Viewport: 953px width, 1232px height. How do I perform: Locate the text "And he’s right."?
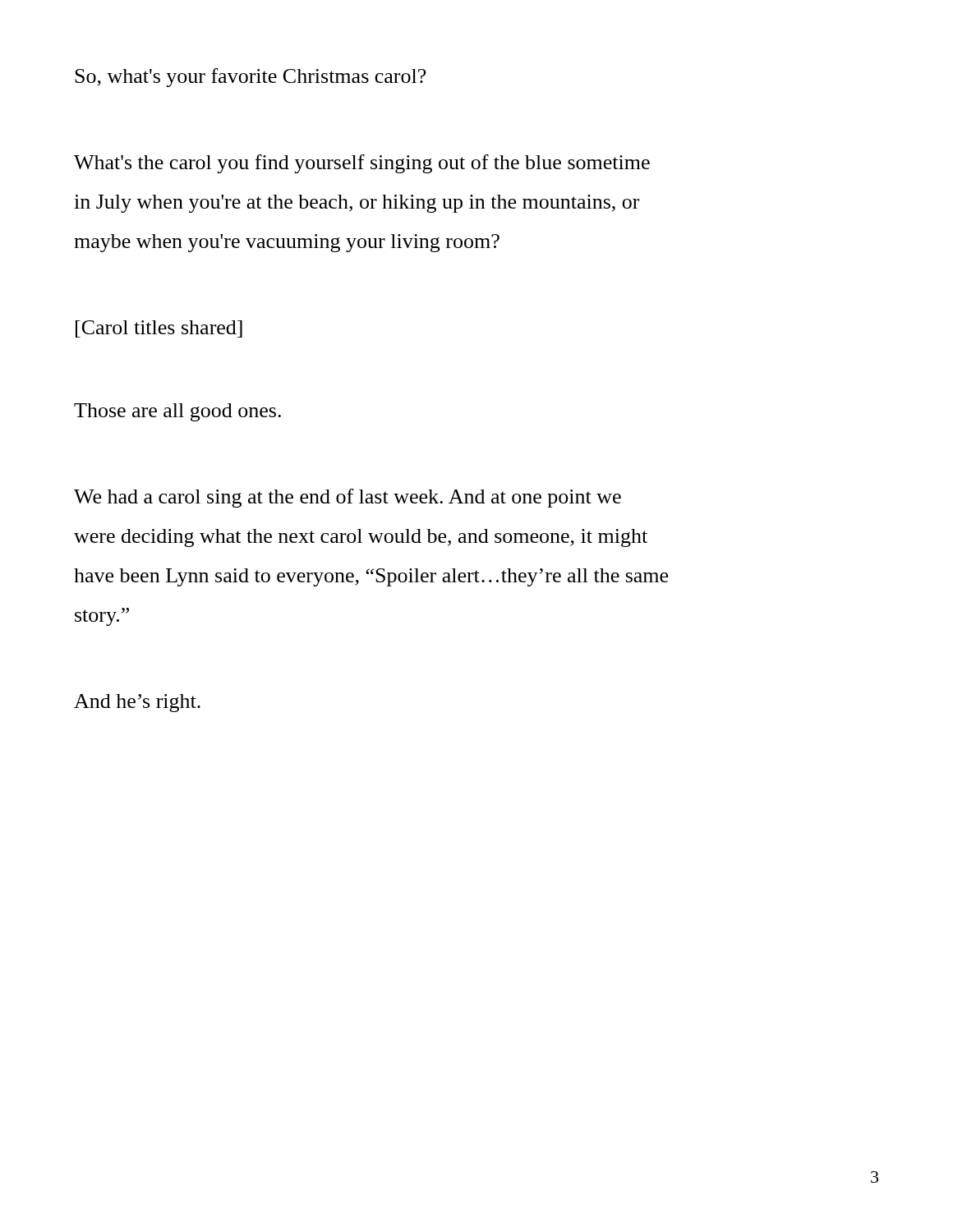point(138,701)
